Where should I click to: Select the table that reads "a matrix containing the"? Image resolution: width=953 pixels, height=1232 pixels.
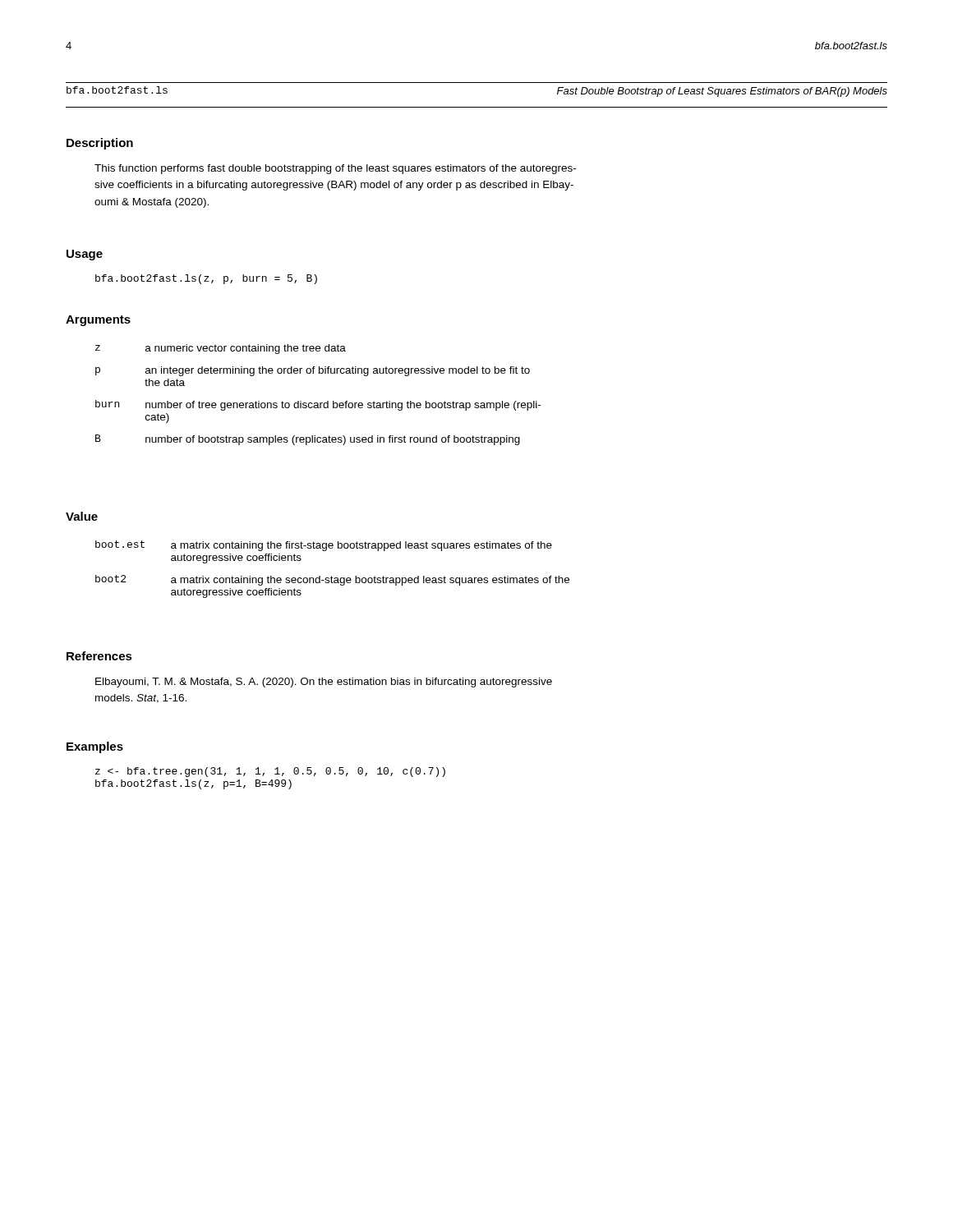click(x=491, y=570)
